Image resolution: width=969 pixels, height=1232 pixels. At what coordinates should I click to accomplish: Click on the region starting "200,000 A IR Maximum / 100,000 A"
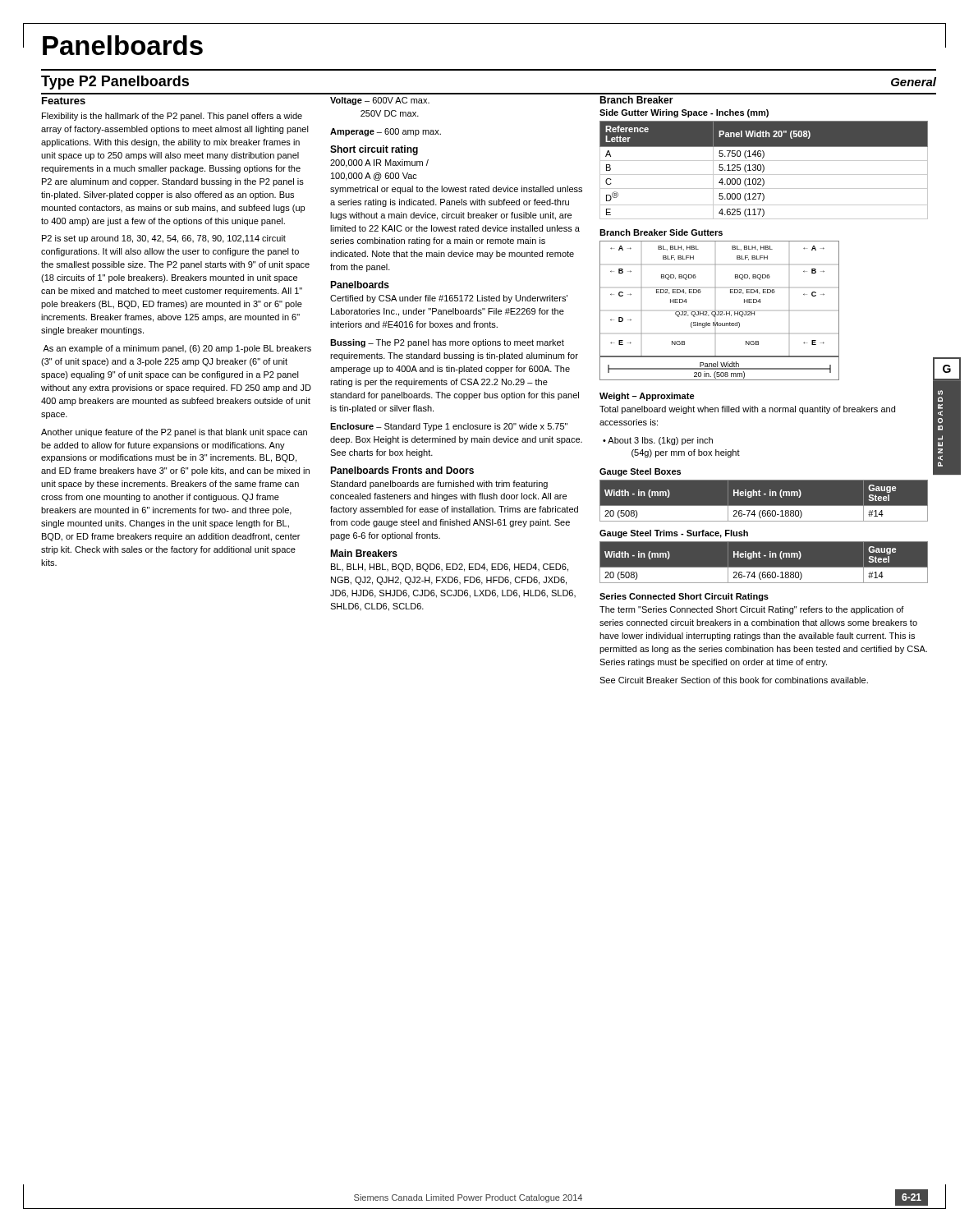pos(456,215)
